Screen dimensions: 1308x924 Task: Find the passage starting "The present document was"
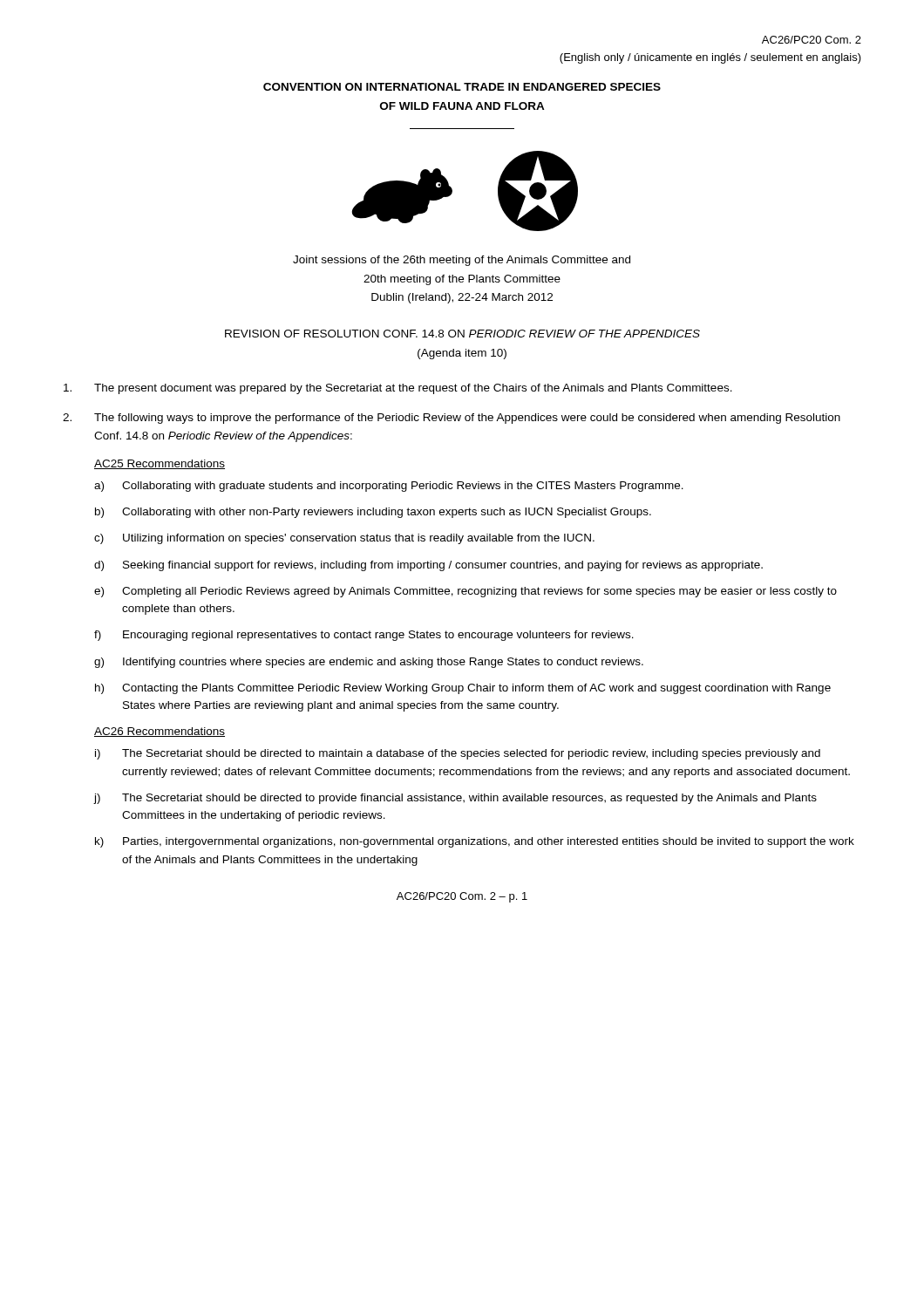pyautogui.click(x=462, y=388)
